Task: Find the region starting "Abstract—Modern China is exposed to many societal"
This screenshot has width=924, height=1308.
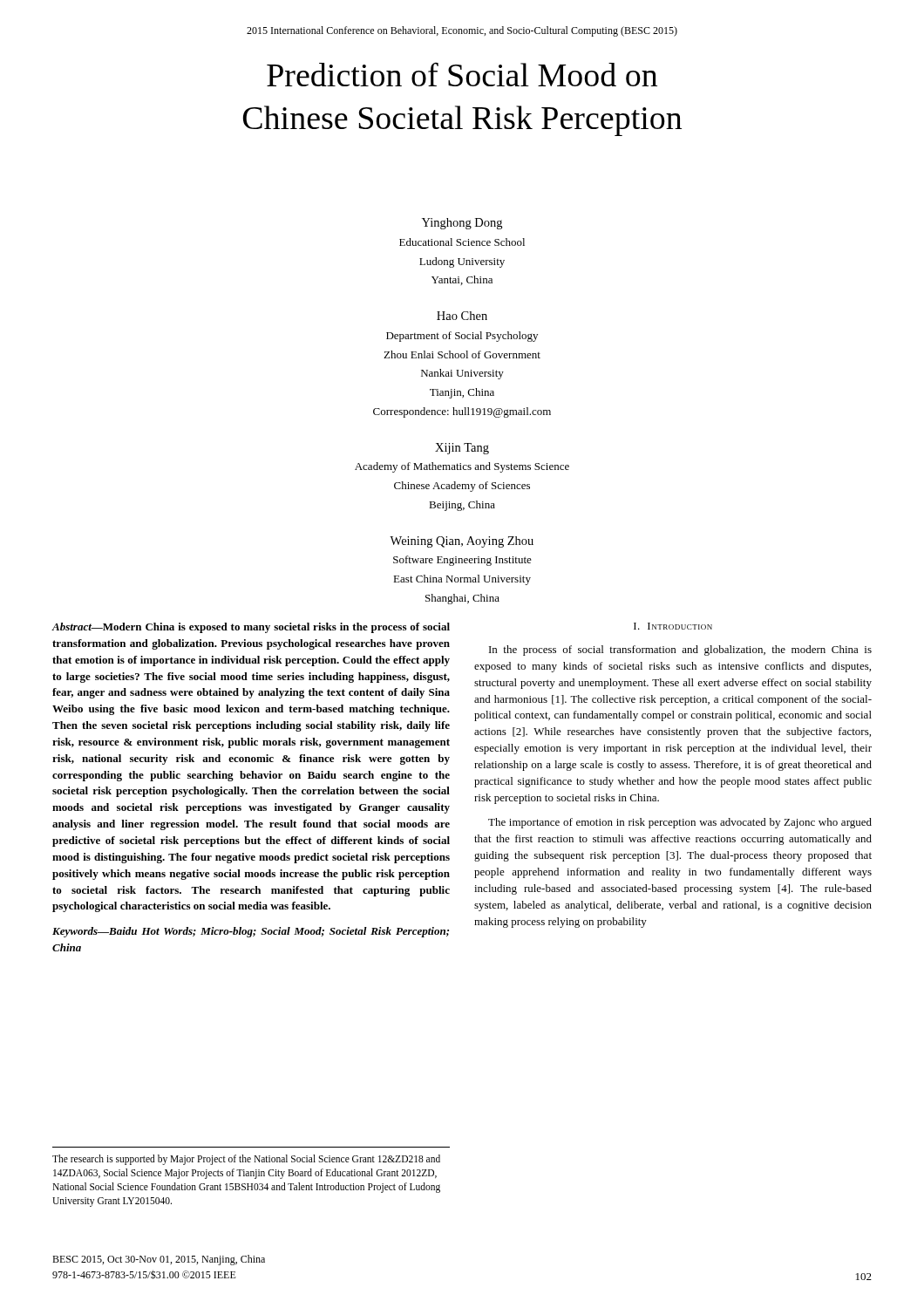Action: point(251,767)
